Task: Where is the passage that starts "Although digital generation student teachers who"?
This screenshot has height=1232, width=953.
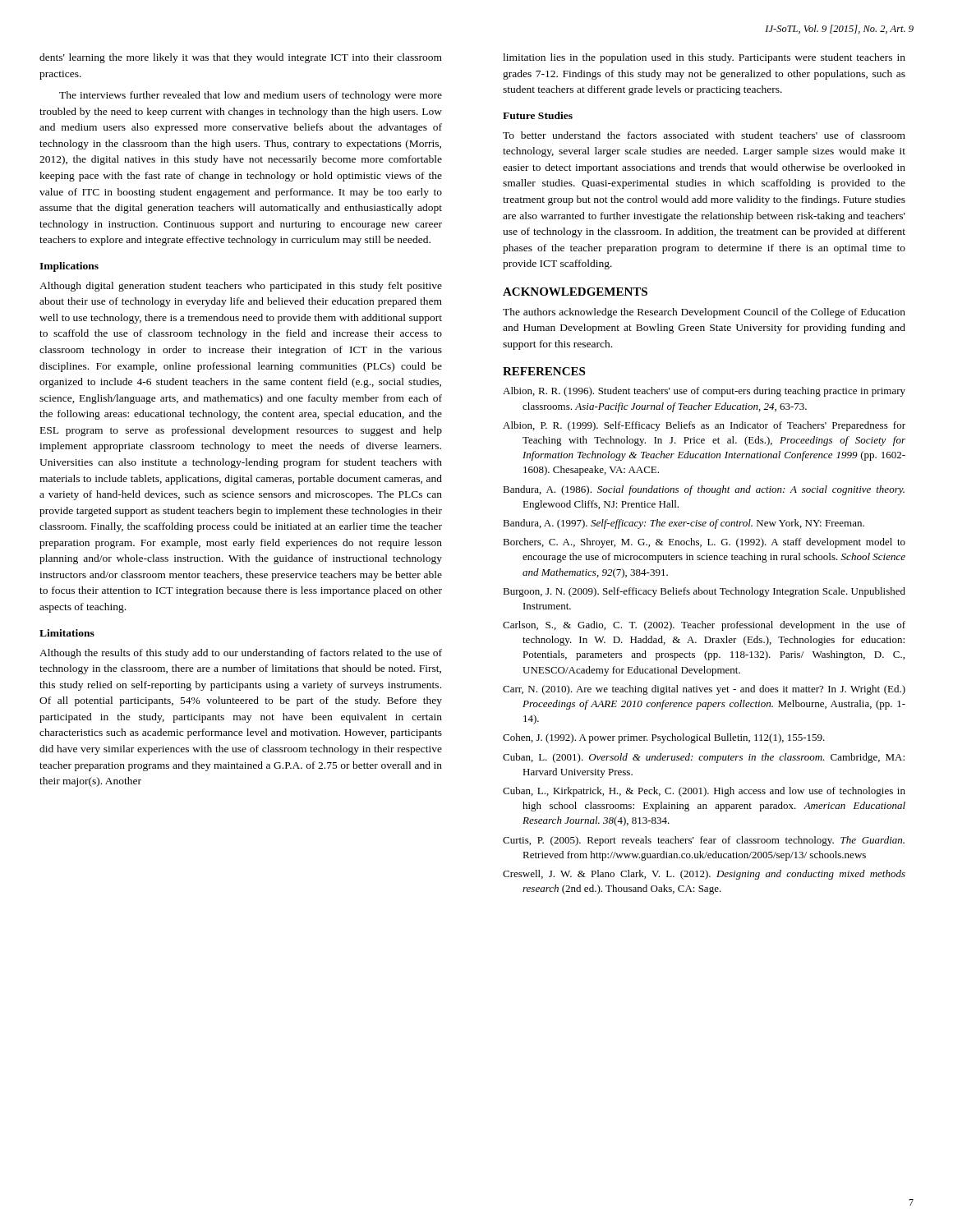Action: pyautogui.click(x=241, y=446)
